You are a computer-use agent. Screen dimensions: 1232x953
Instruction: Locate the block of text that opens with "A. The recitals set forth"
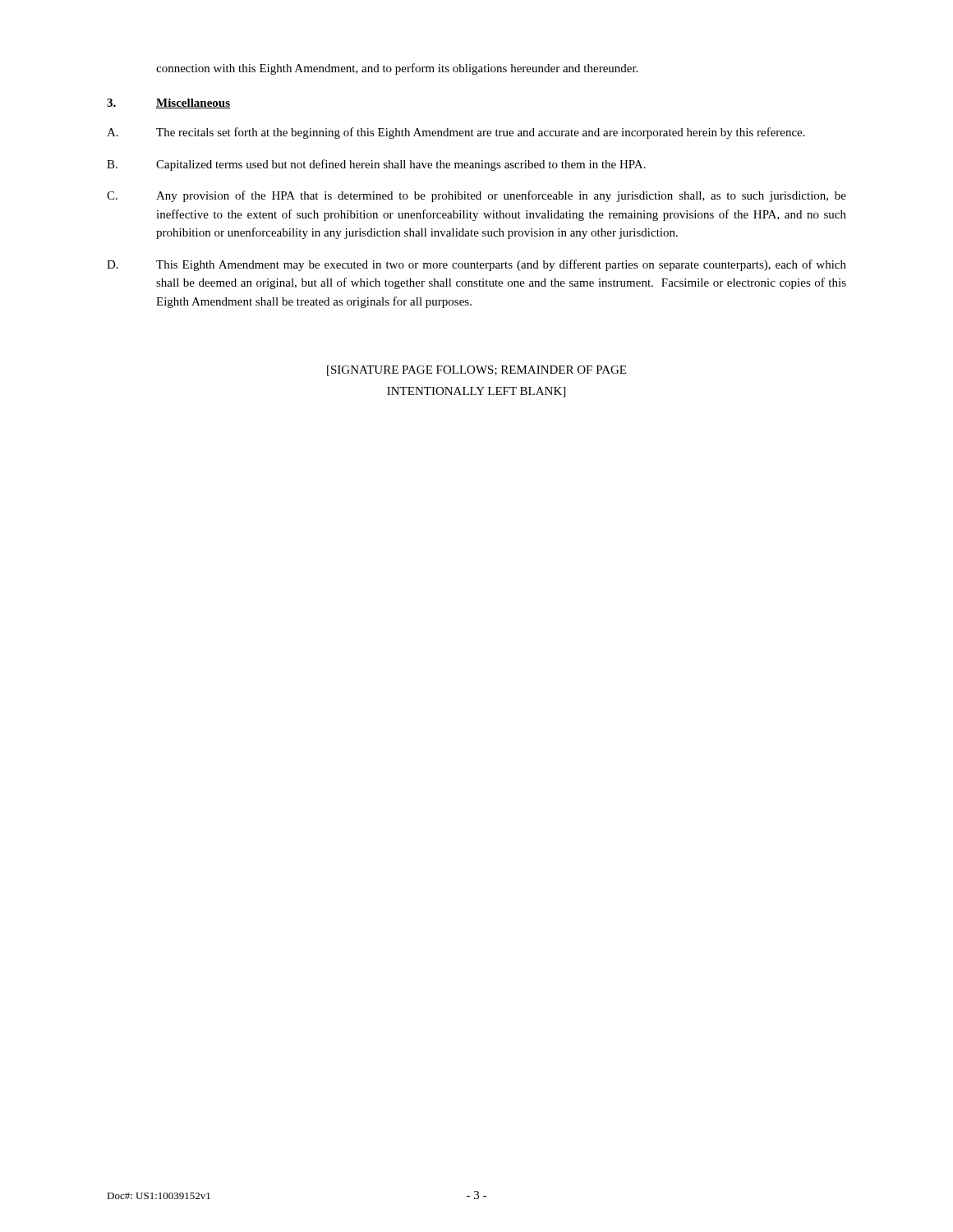[476, 133]
